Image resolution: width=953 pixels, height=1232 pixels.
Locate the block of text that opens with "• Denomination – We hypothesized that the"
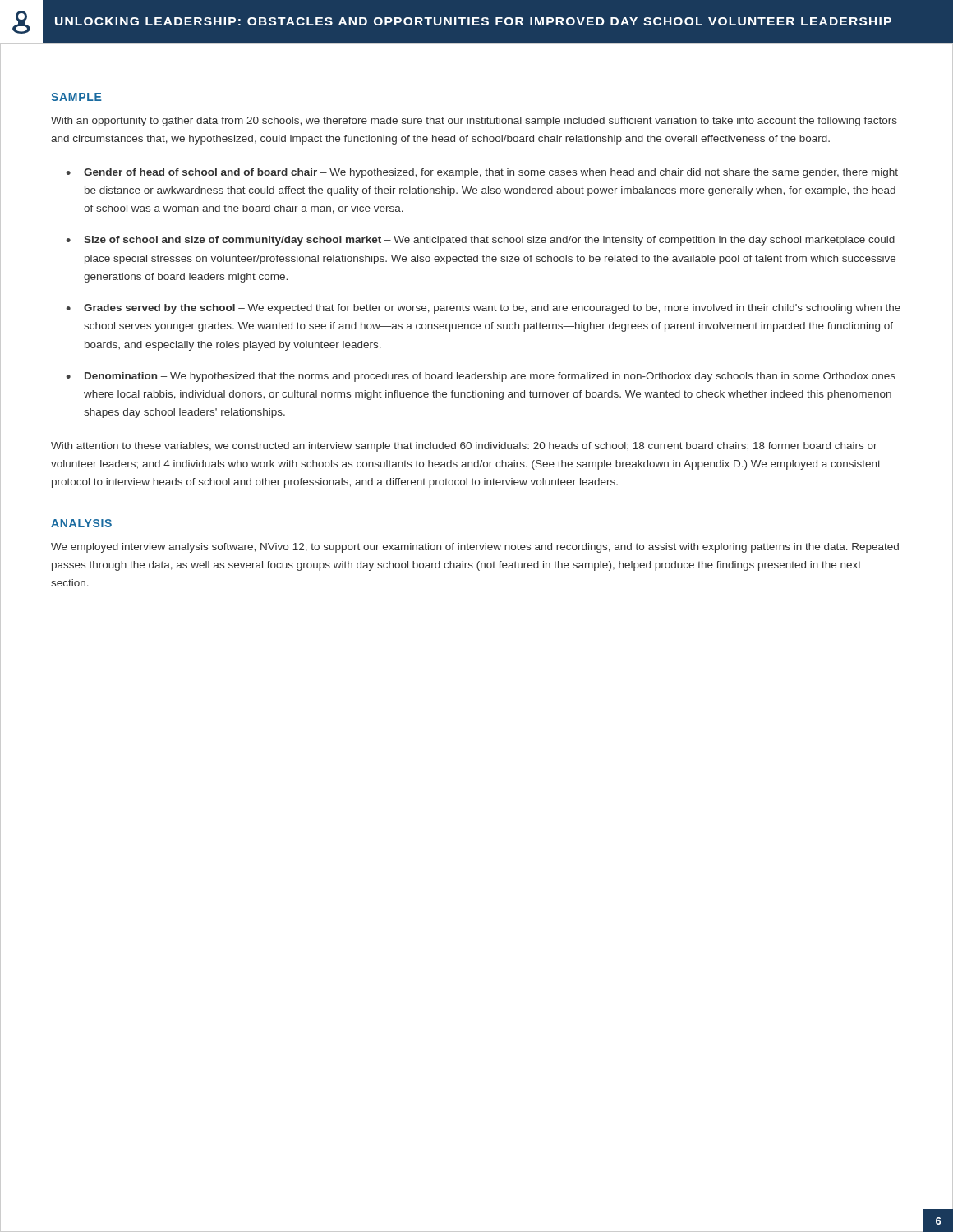(x=484, y=394)
